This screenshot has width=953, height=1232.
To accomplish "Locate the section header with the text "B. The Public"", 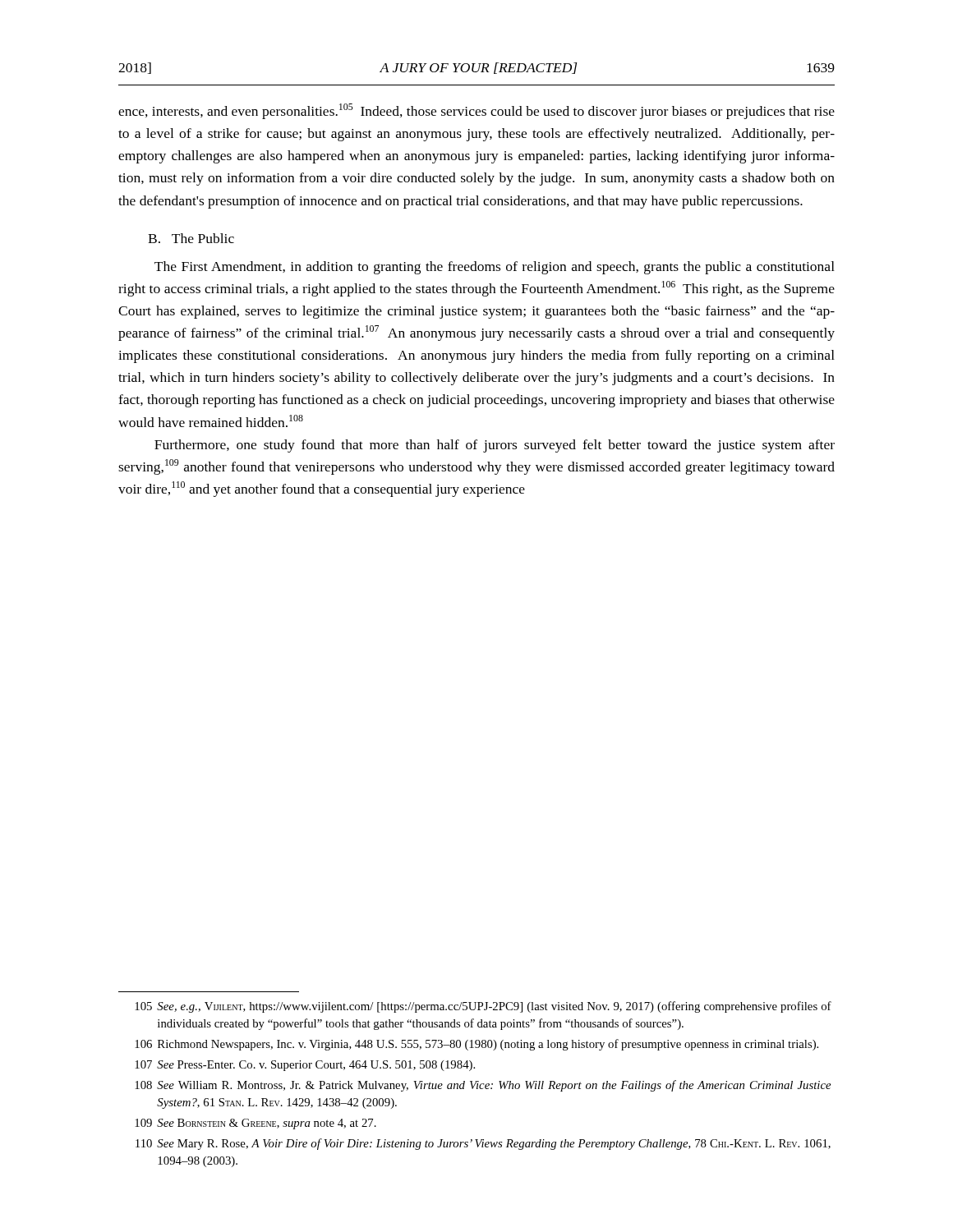I will [191, 238].
